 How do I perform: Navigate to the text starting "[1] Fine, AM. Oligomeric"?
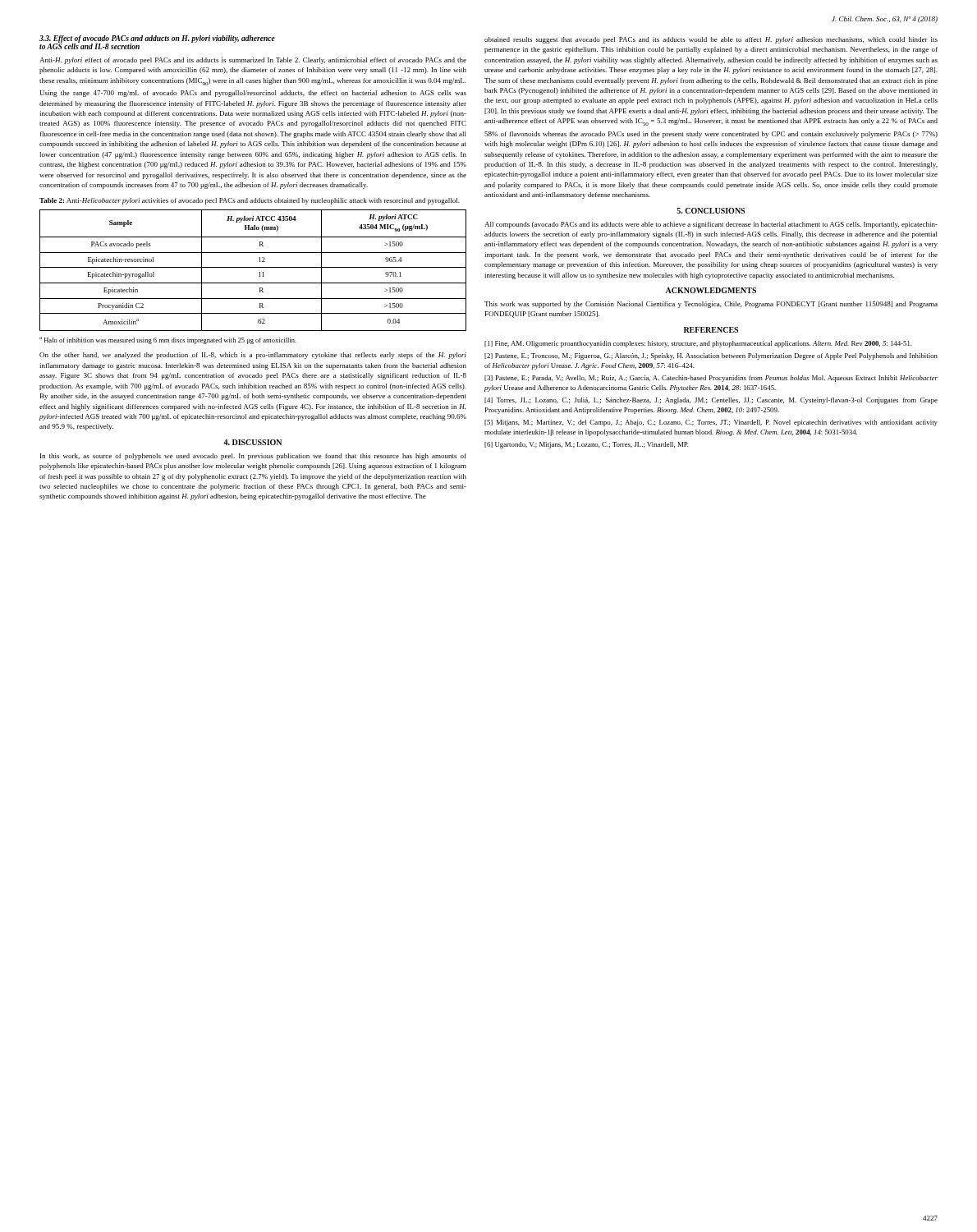[x=698, y=343]
